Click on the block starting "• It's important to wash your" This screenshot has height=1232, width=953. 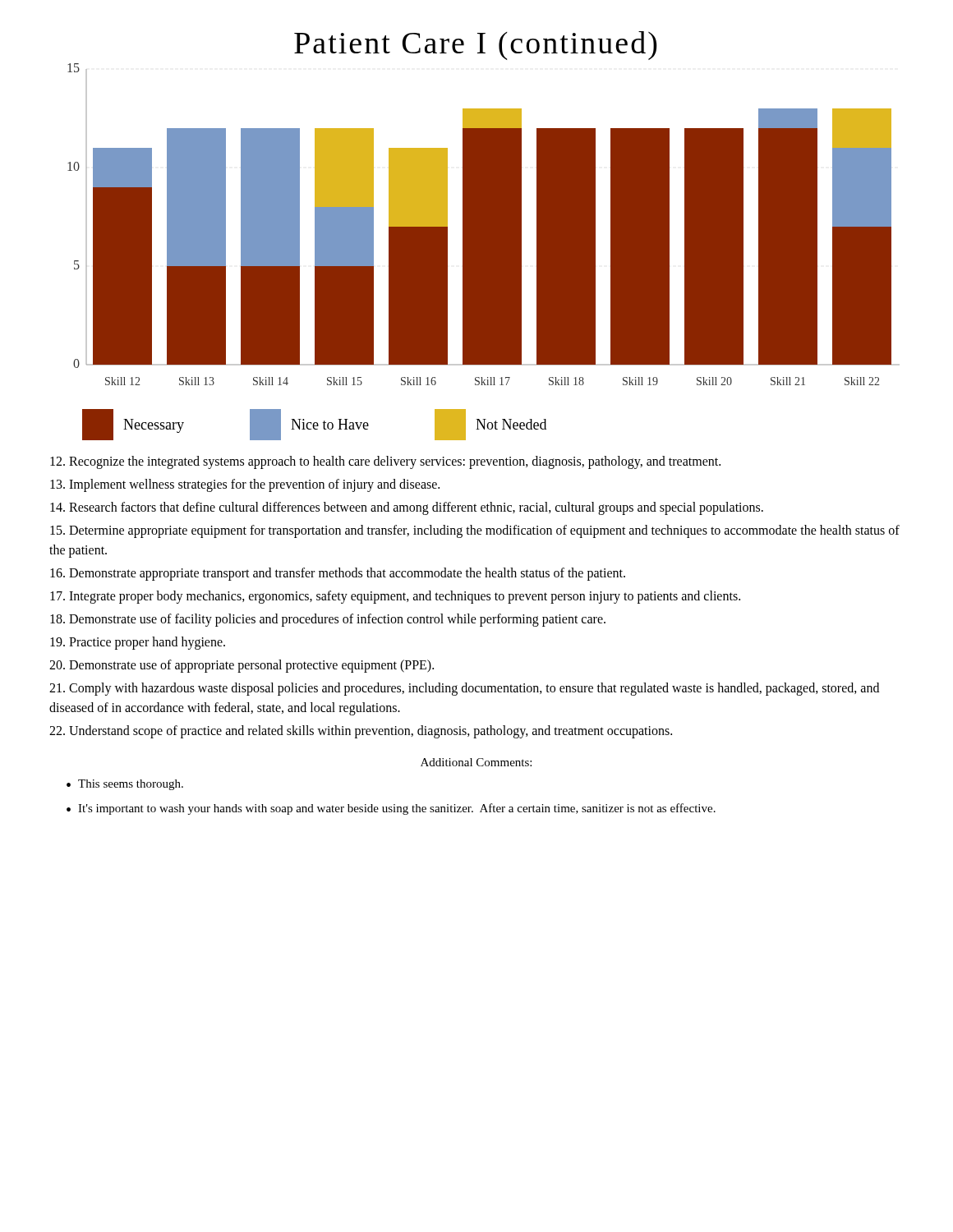(391, 810)
